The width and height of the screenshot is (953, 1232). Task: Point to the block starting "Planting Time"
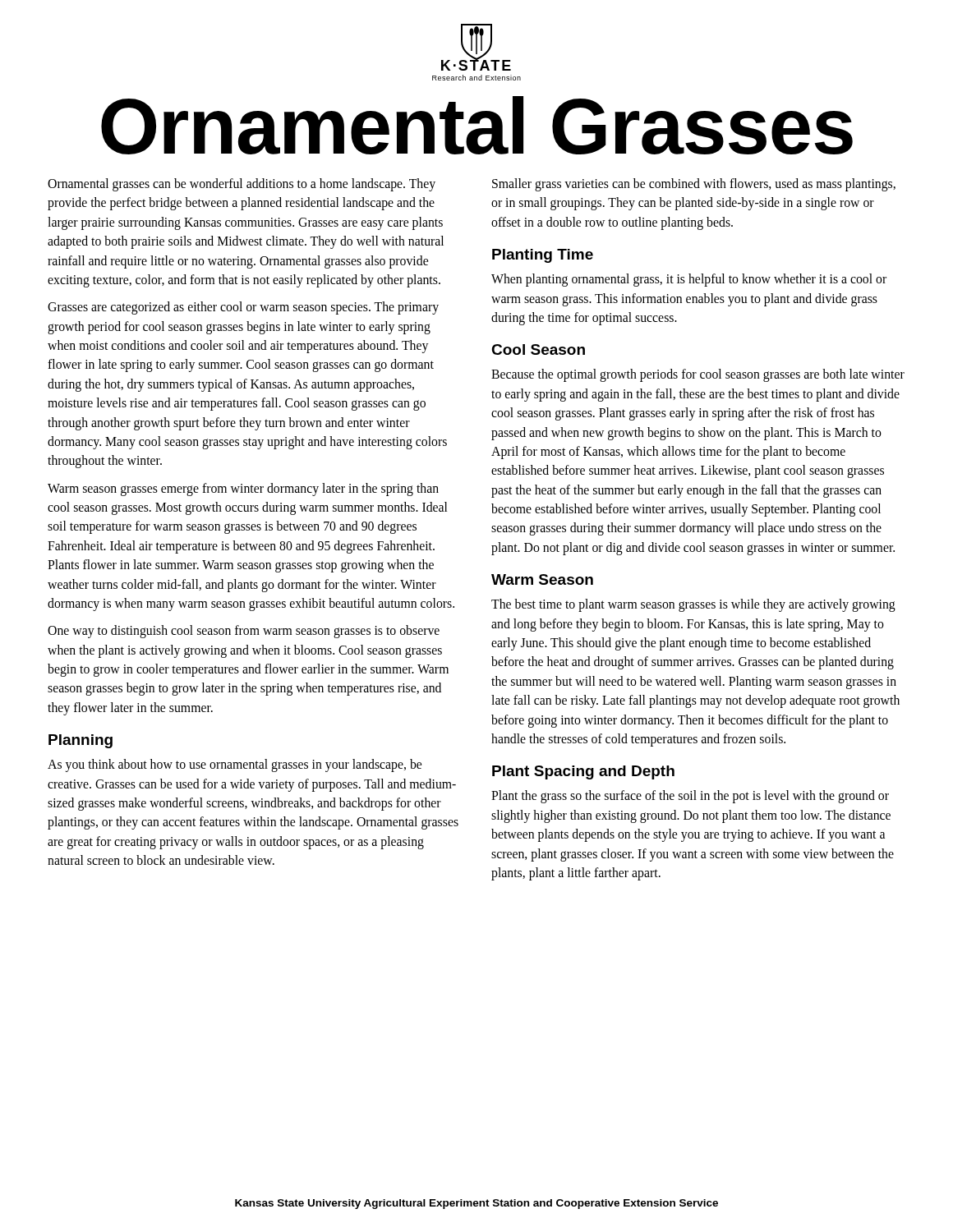coord(543,256)
